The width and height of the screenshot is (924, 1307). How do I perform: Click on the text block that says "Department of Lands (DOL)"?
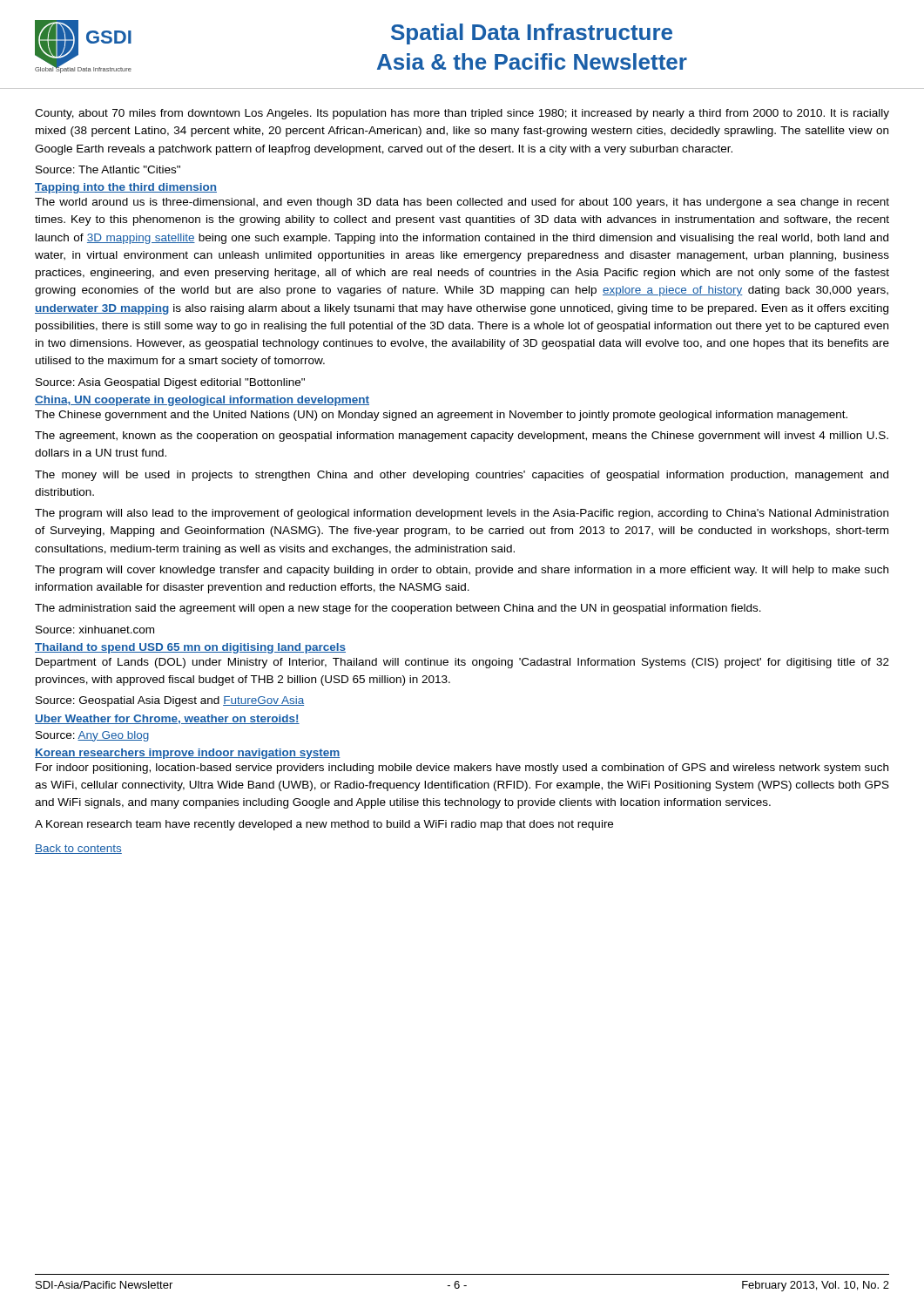click(462, 670)
